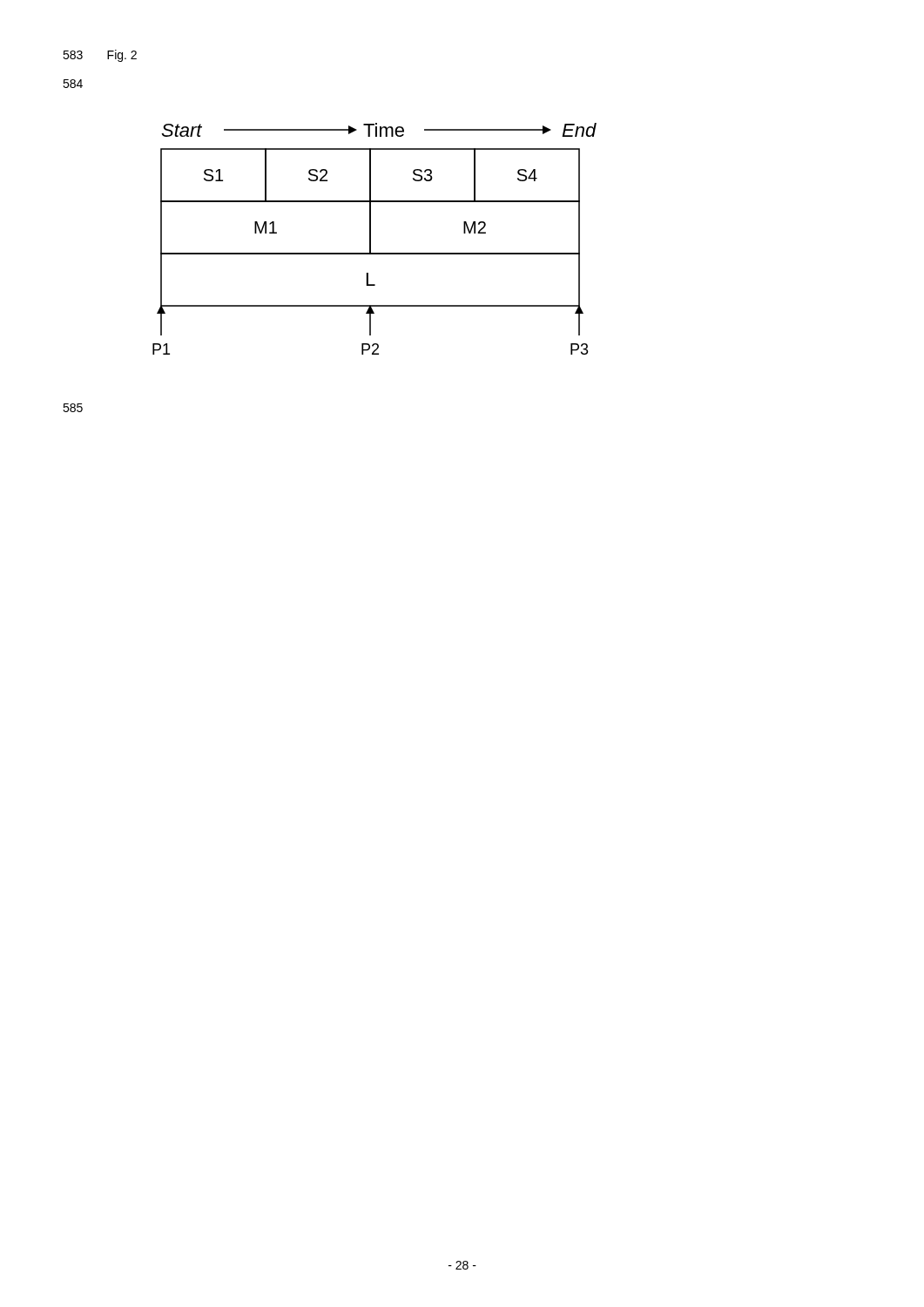The height and width of the screenshot is (1307, 924).
Task: Select the text that says "583 Fig. 2"
Action: coord(100,55)
